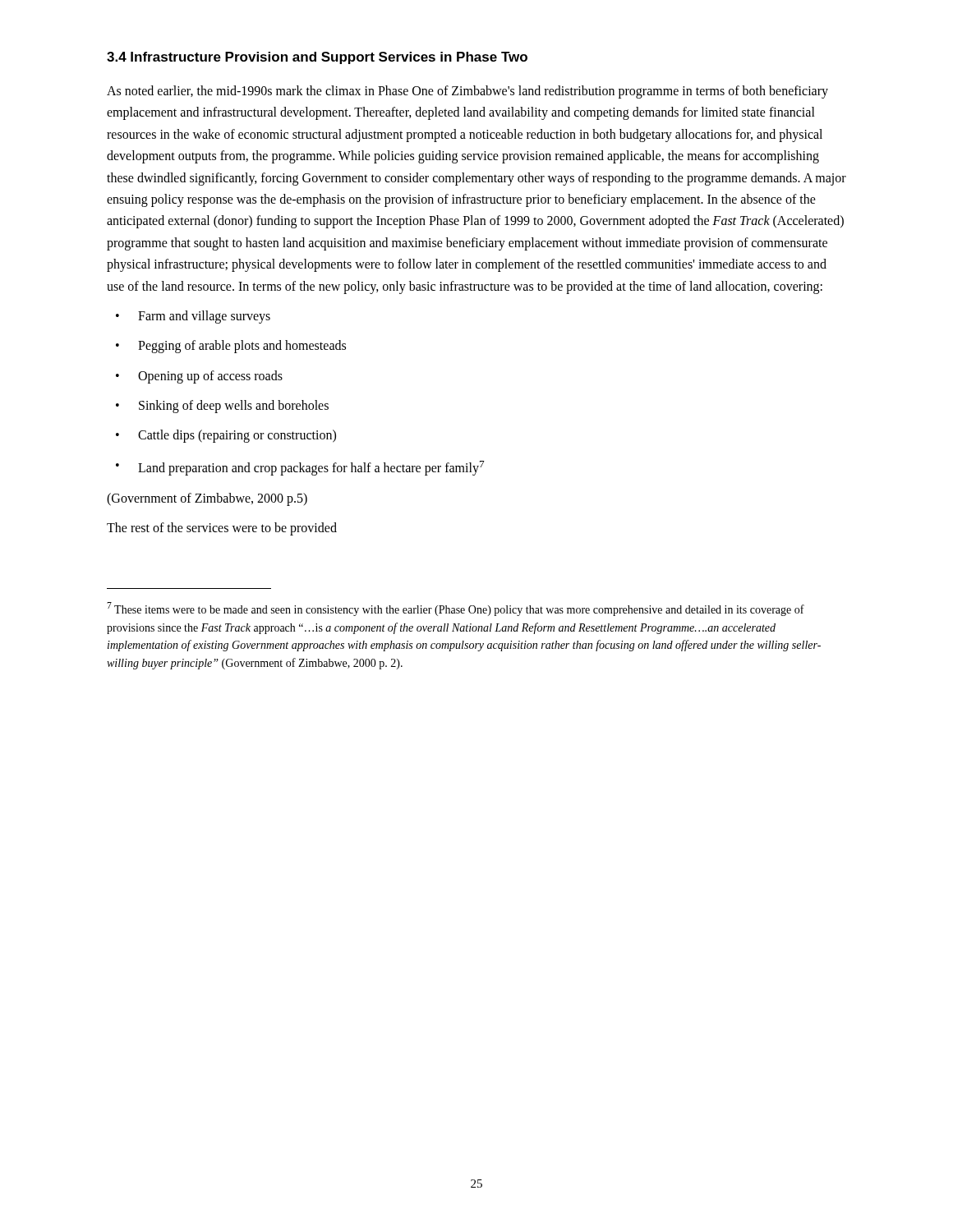Click the passage that begins "As noted earlier, the mid-1990s mark the"
This screenshot has width=953, height=1232.
point(476,189)
